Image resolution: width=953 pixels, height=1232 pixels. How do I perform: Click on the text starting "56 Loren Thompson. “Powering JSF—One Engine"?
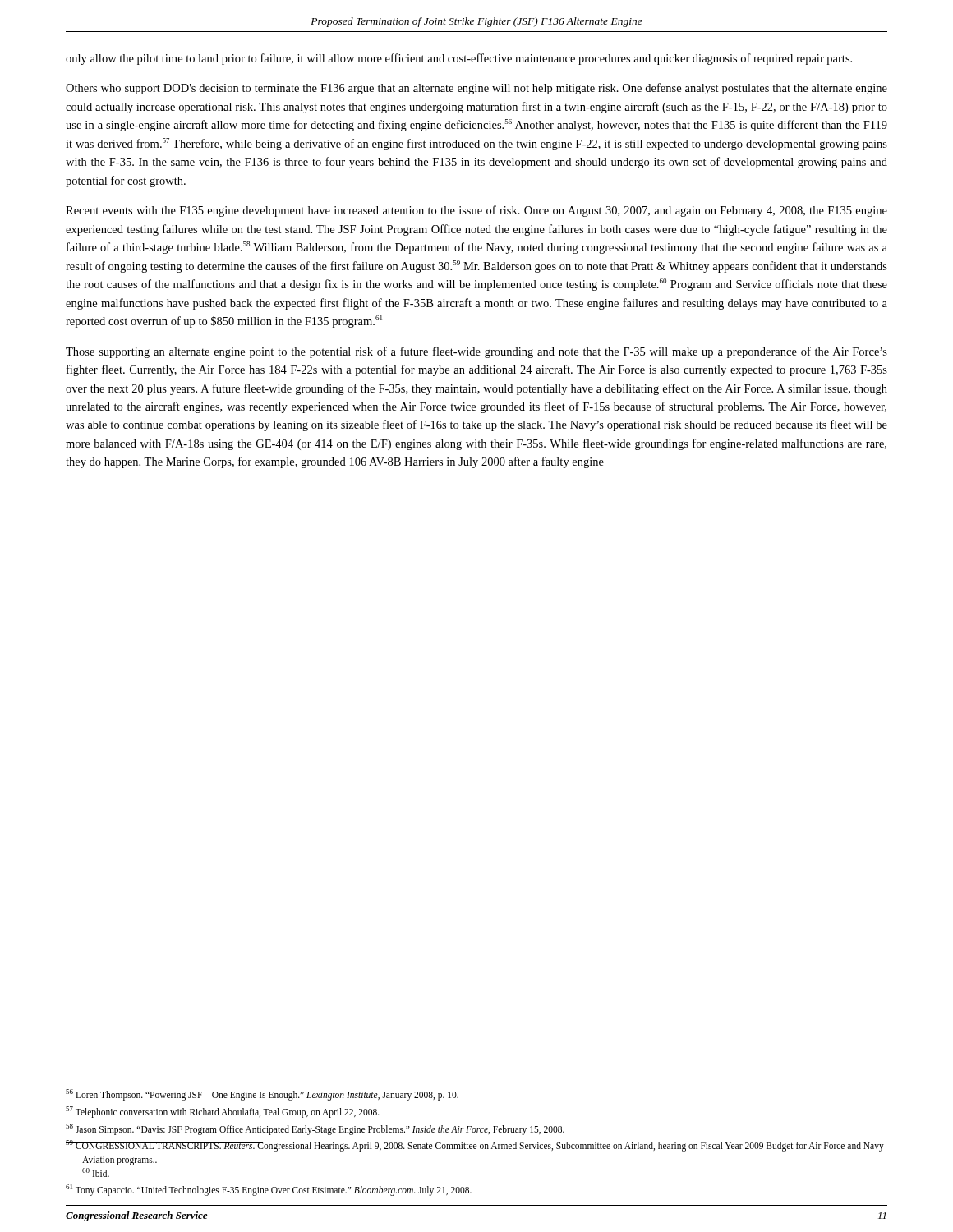262,1094
